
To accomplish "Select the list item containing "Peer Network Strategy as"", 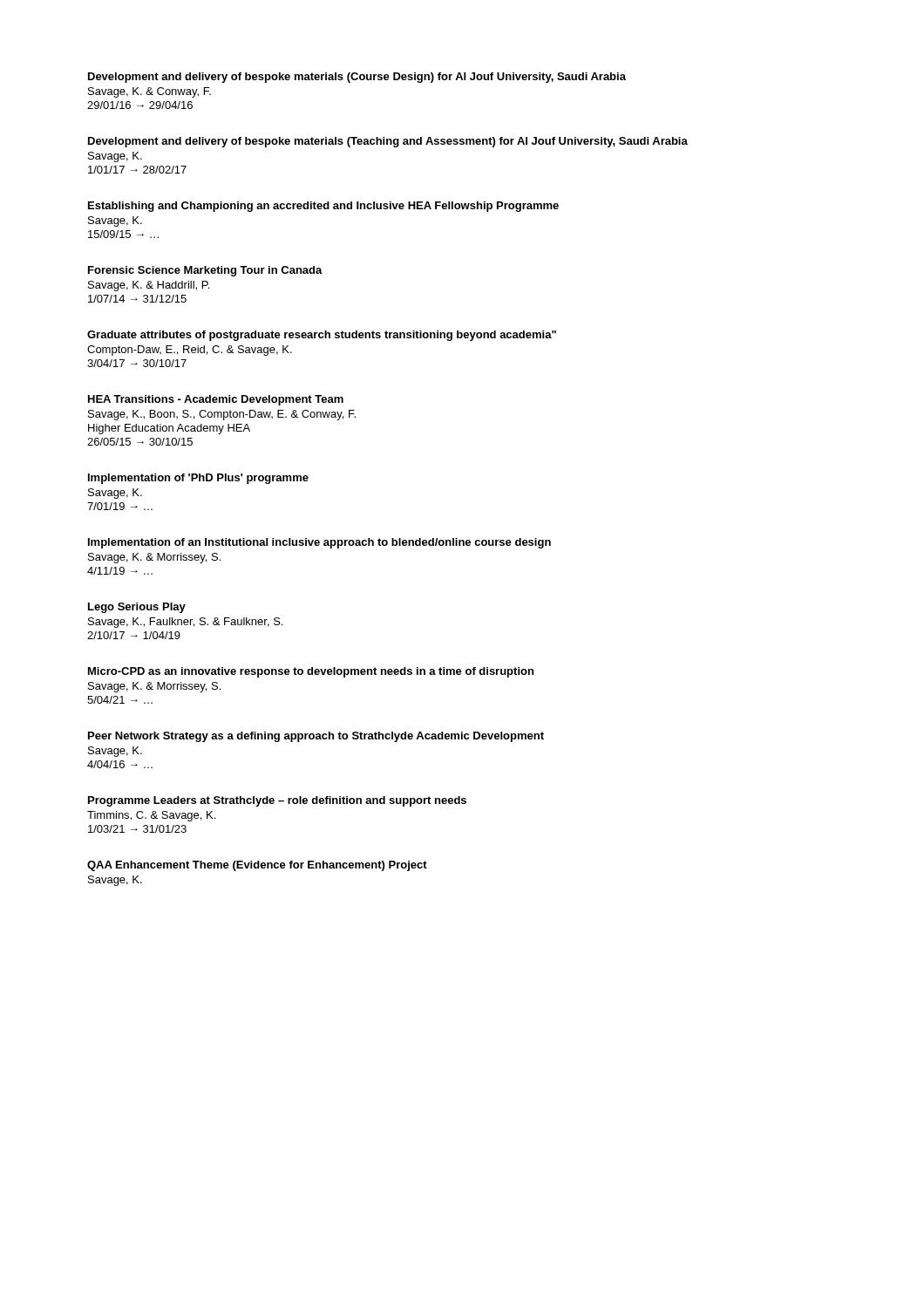I will [462, 750].
